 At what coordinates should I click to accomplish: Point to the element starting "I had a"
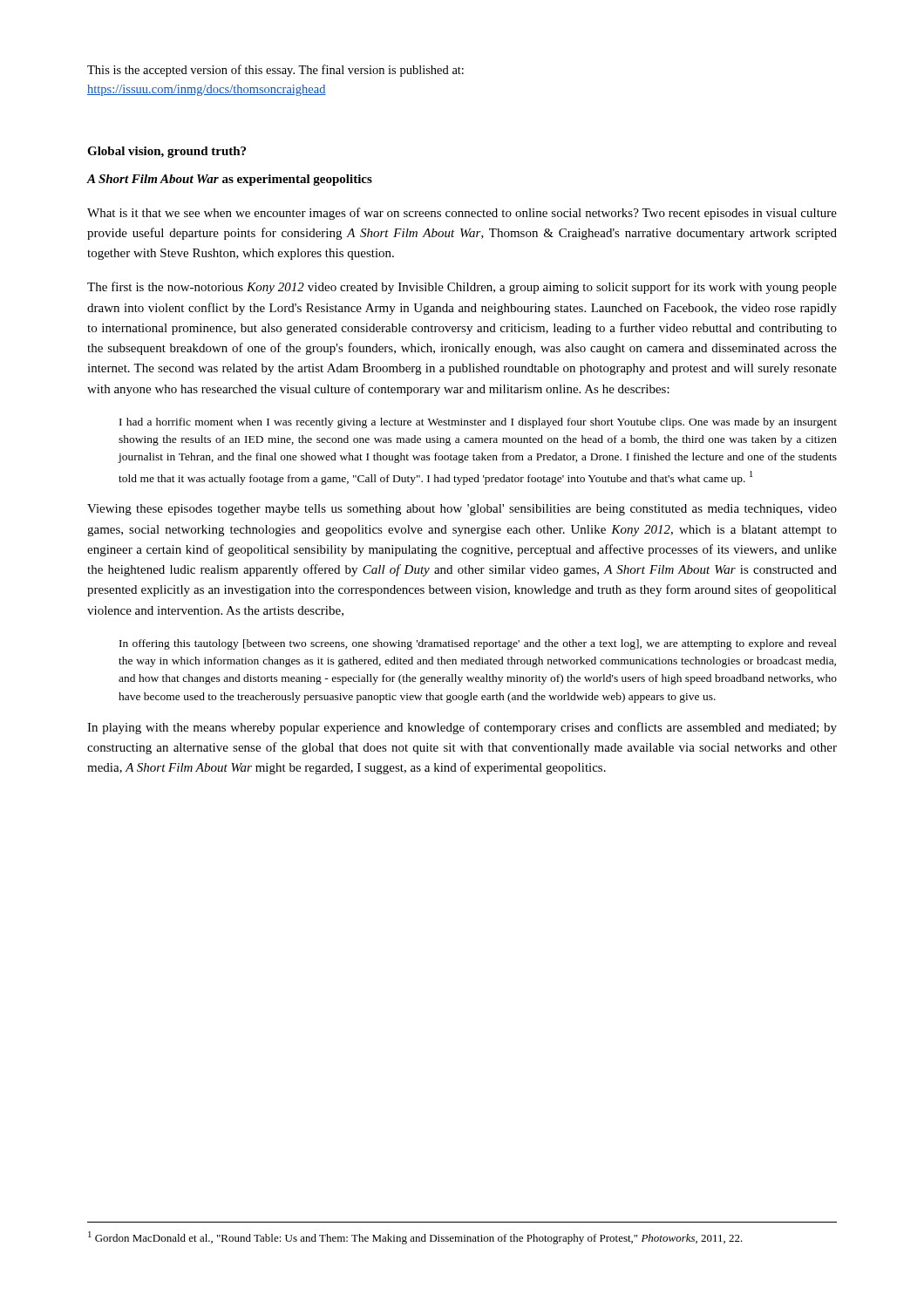[478, 450]
